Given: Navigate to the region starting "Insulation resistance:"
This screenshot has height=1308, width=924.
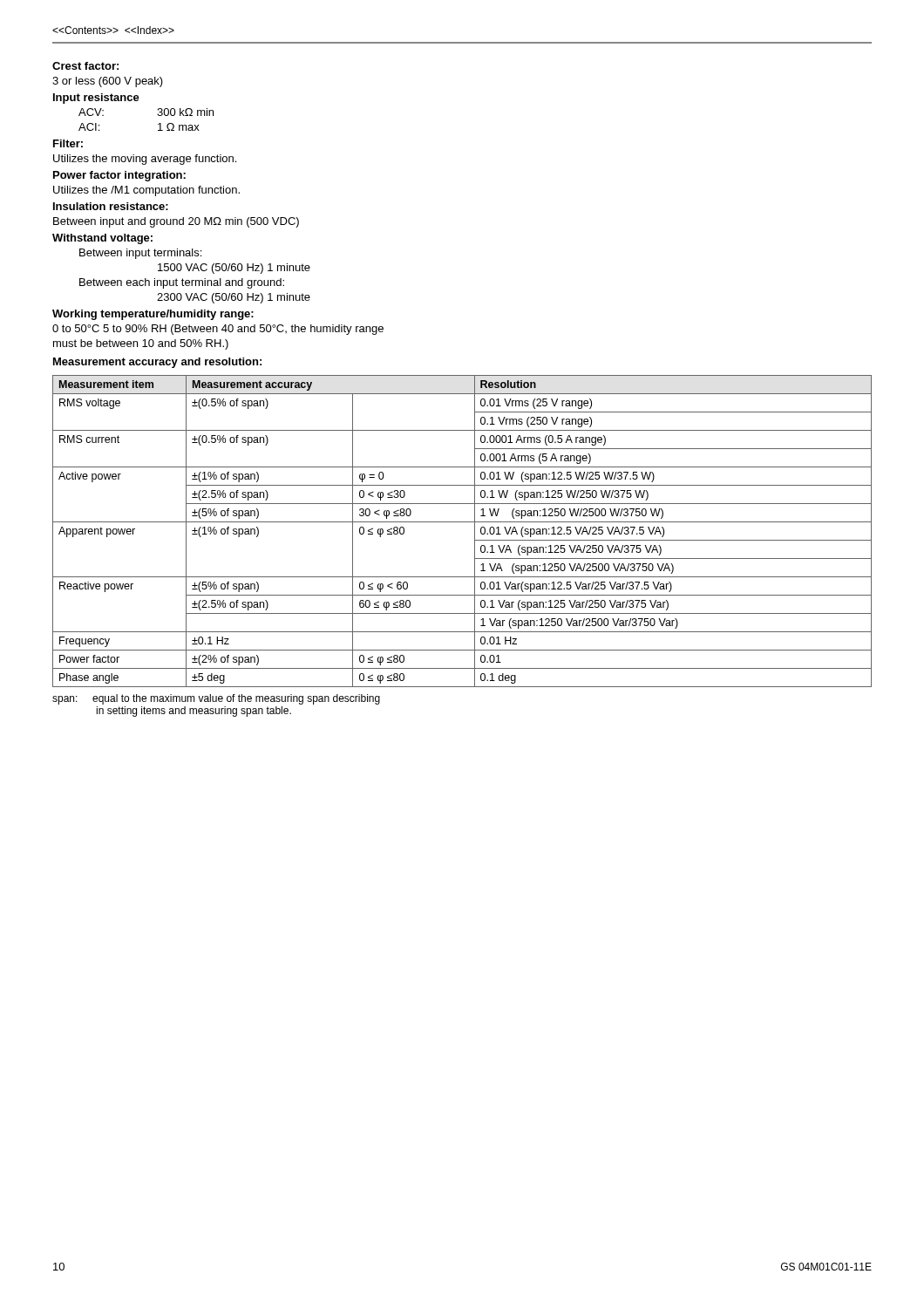Looking at the screenshot, I should pos(111,206).
